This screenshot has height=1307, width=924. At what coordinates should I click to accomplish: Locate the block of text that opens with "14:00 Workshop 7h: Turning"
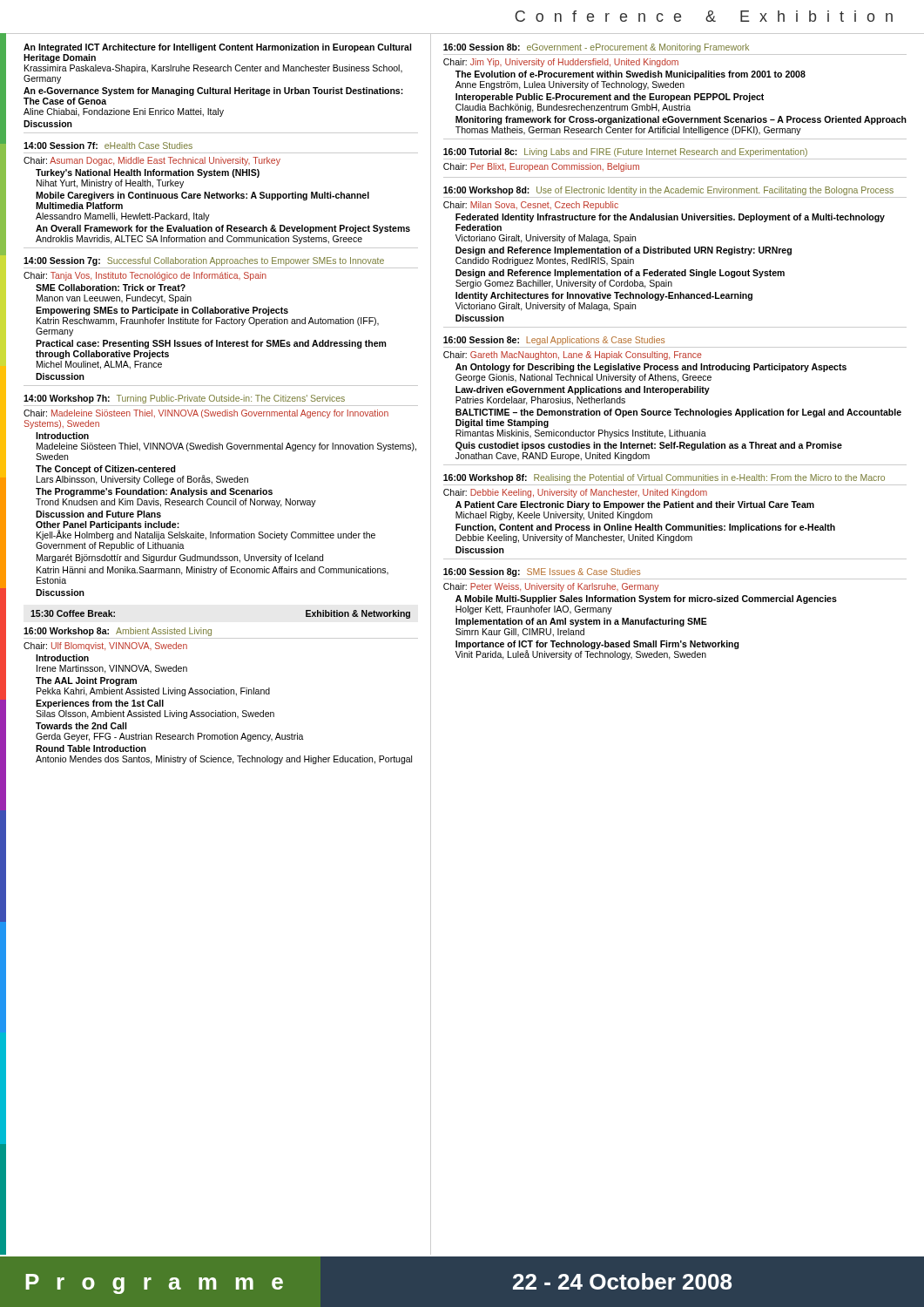coord(184,398)
